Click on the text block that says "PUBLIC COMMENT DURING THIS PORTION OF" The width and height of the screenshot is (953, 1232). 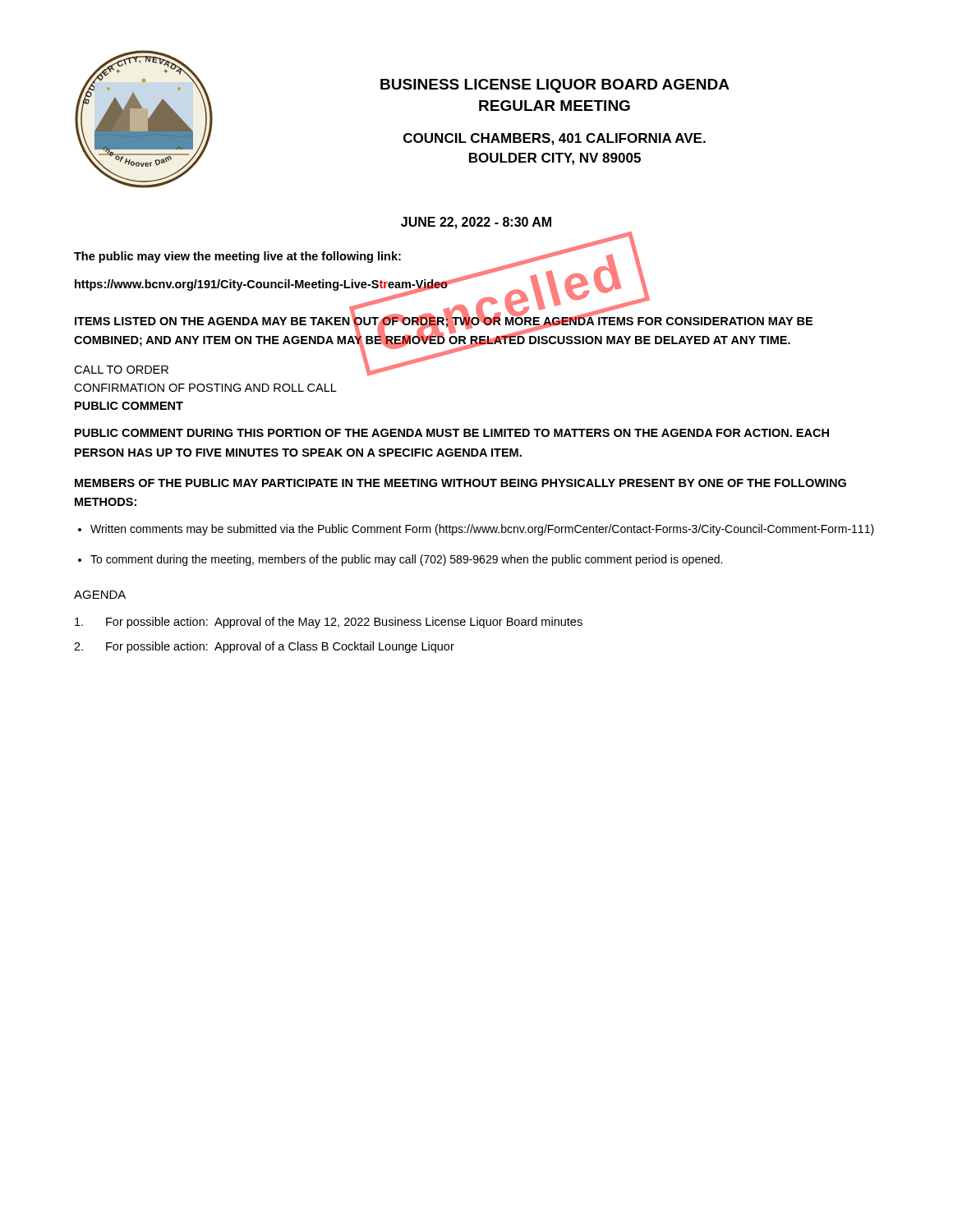[476, 443]
